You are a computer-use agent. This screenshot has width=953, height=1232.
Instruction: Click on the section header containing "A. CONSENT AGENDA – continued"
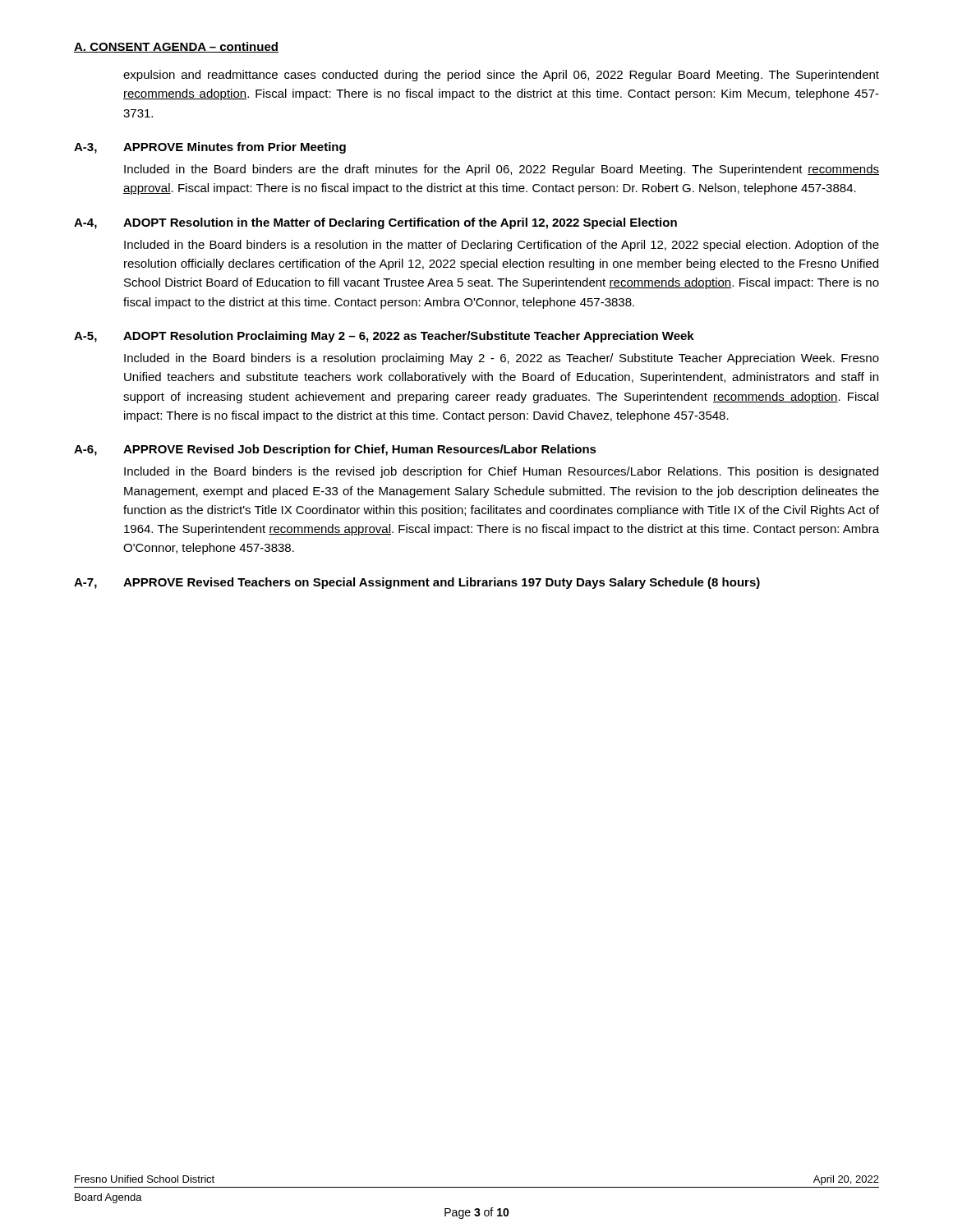176,46
